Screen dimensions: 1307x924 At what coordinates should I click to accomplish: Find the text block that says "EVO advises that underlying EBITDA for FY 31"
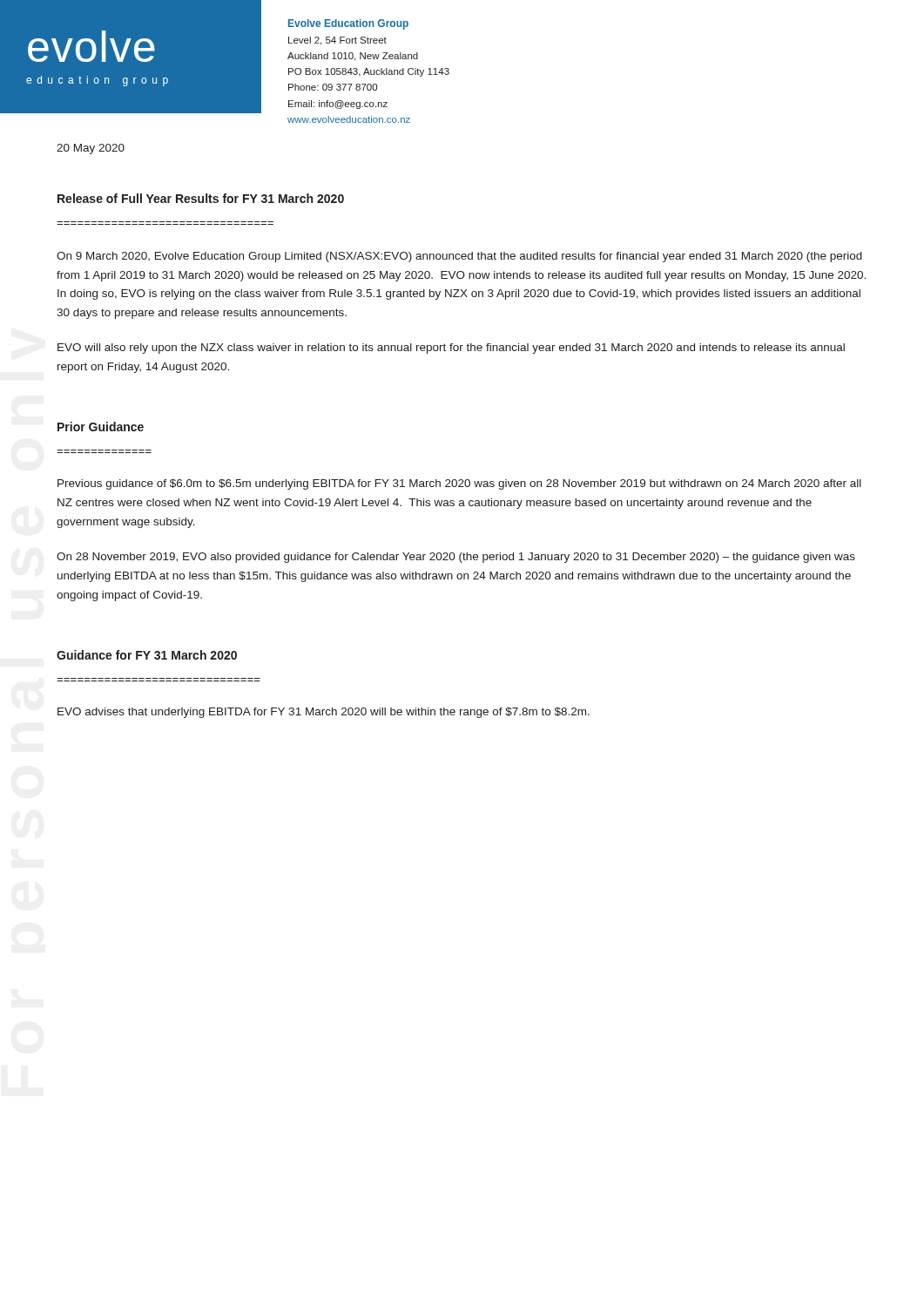click(x=323, y=712)
